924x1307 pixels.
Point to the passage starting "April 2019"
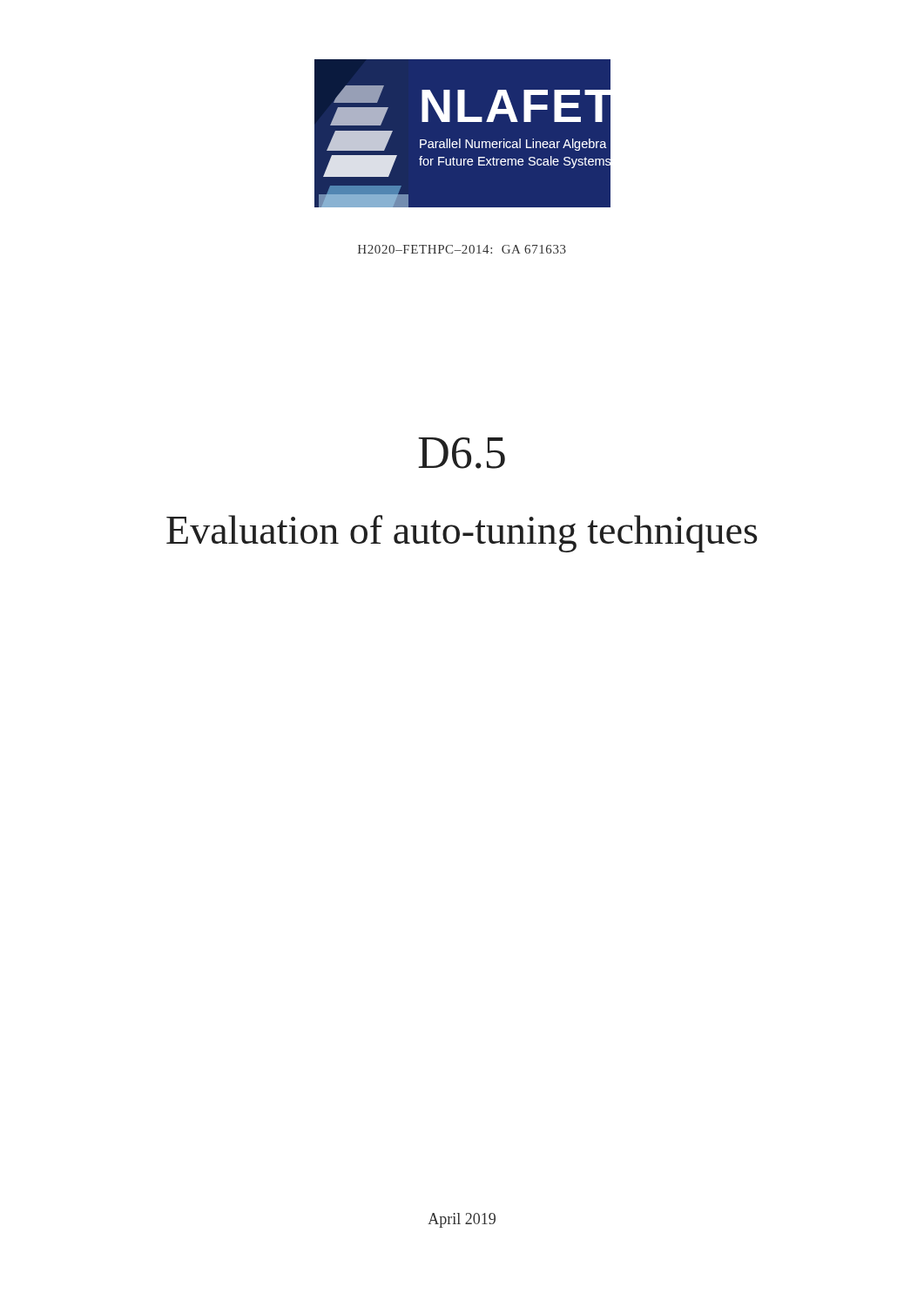pos(462,1219)
